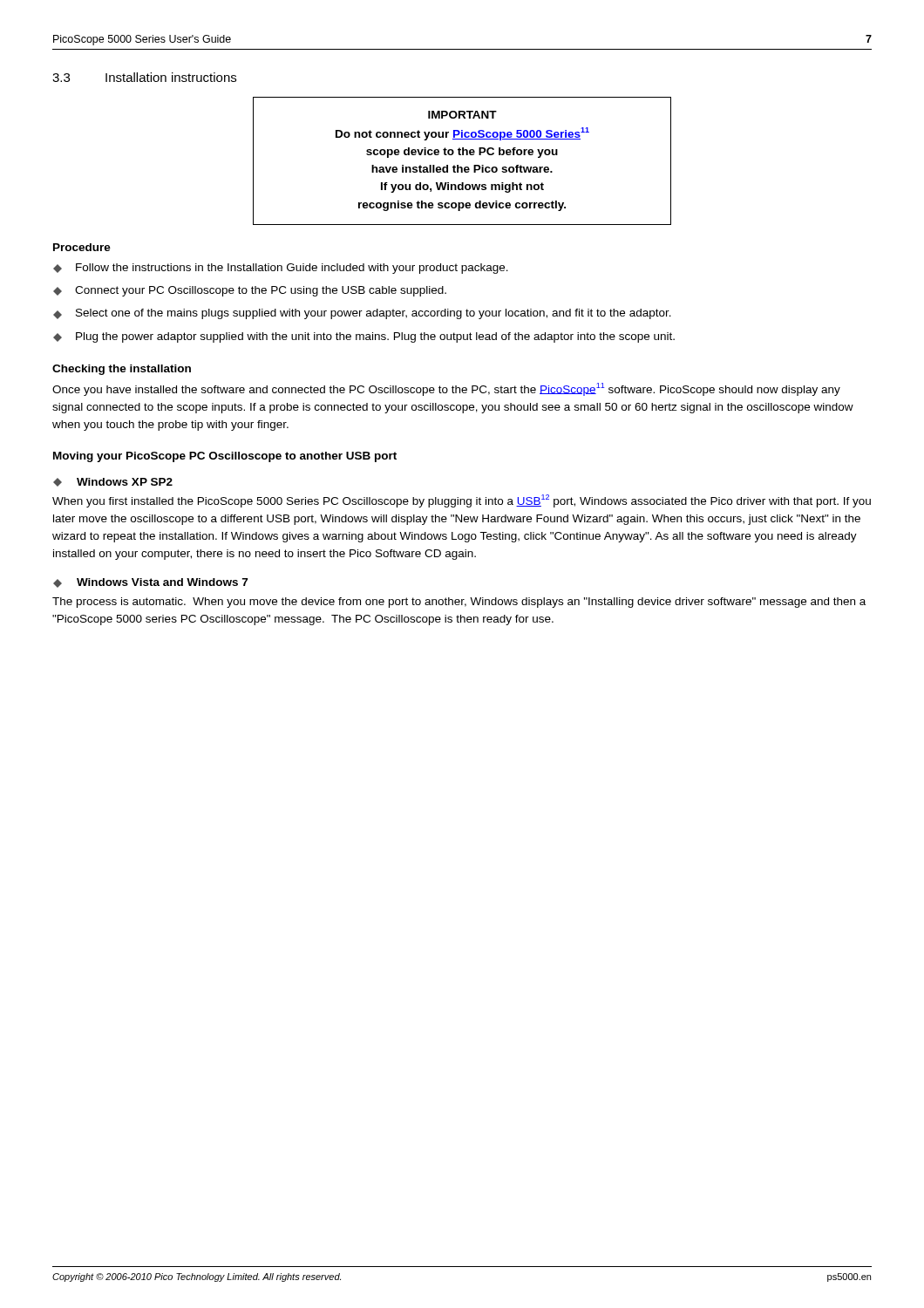Where is the passage that starts "The process is automatic. When you"?

click(x=459, y=610)
